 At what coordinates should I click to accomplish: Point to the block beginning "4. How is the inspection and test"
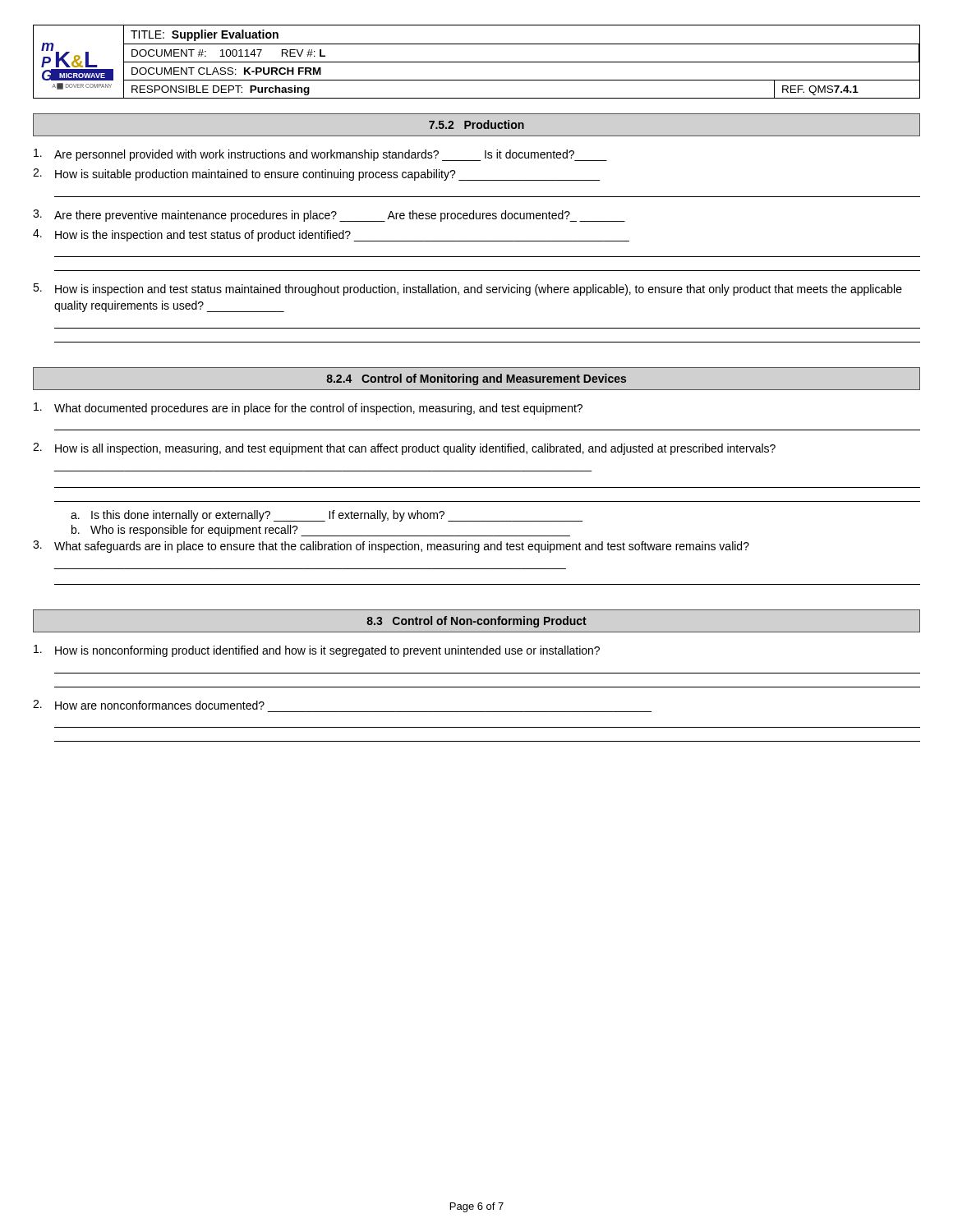click(x=476, y=249)
